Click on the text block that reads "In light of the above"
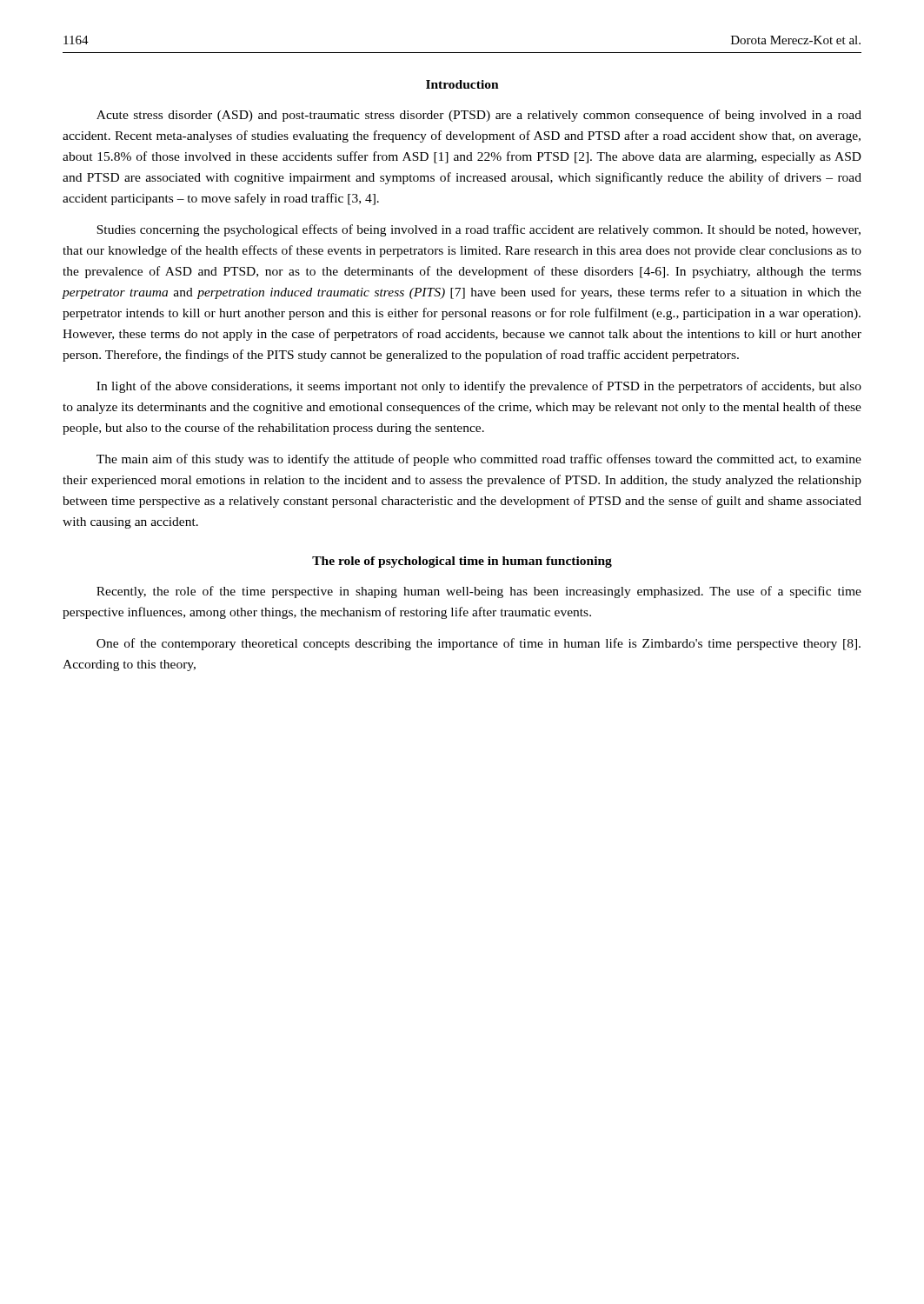Image resolution: width=924 pixels, height=1304 pixels. tap(462, 407)
